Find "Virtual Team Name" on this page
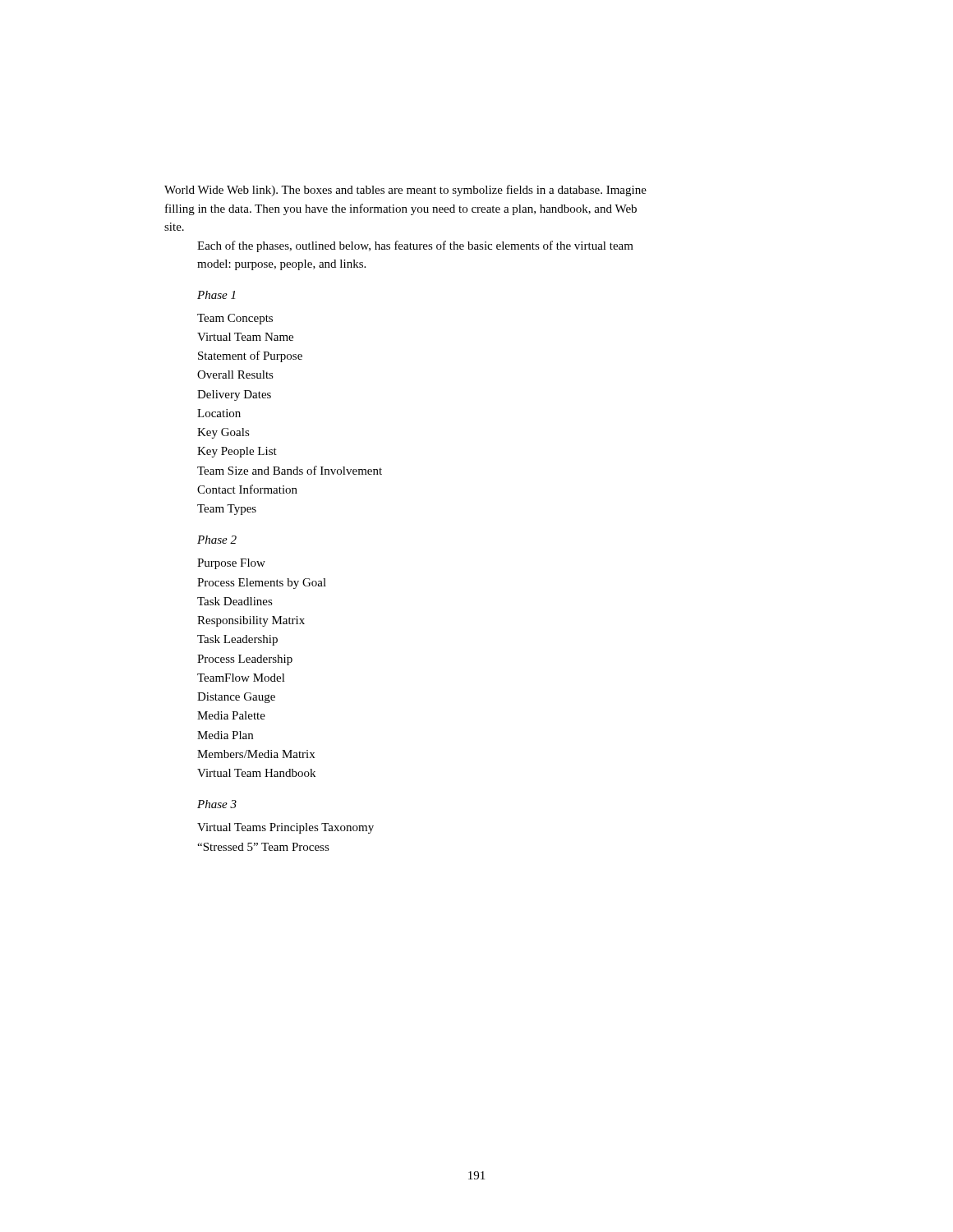The image size is (953, 1232). click(x=246, y=337)
